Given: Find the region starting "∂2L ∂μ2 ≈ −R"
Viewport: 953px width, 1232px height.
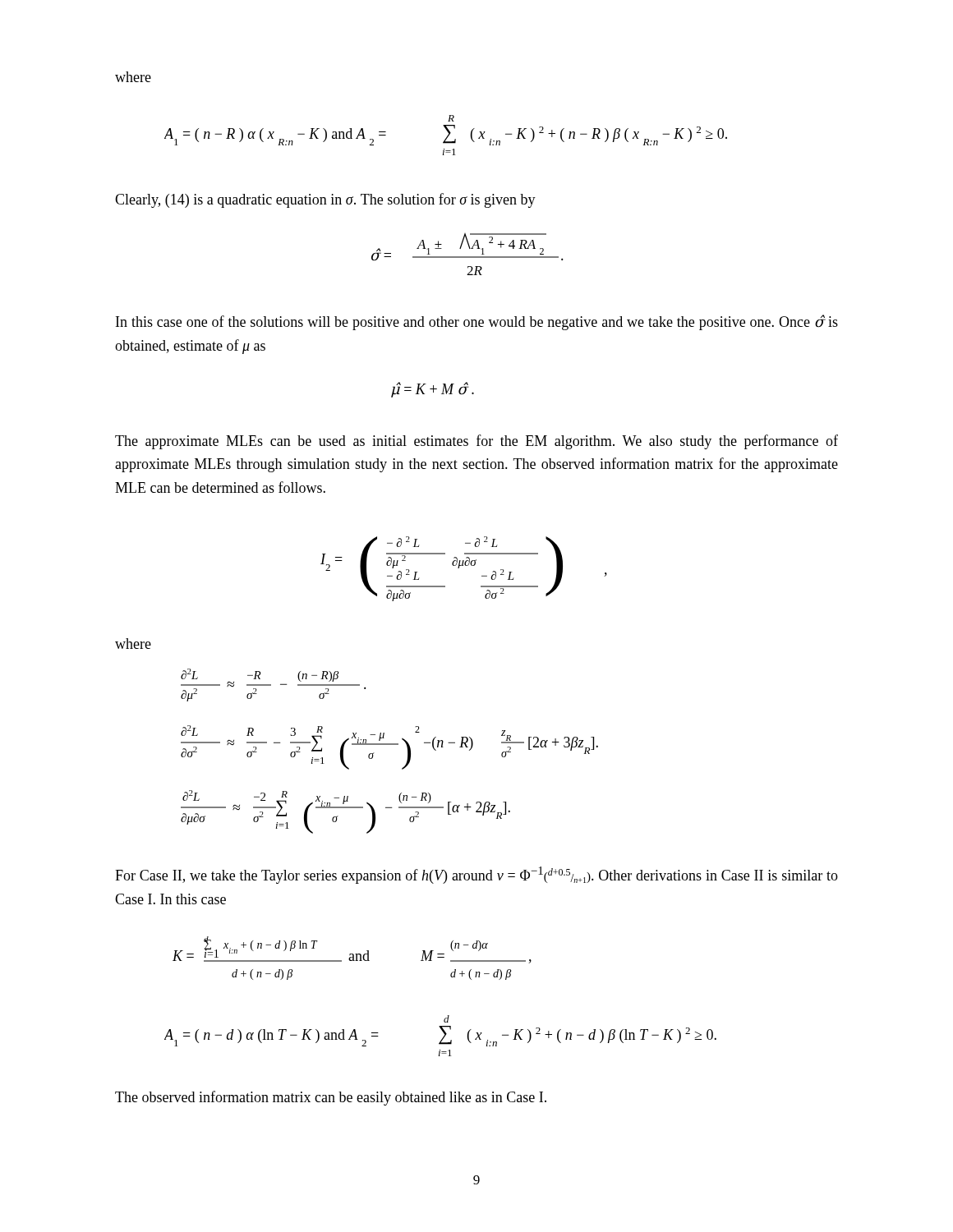Looking at the screenshot, I should coord(501,751).
